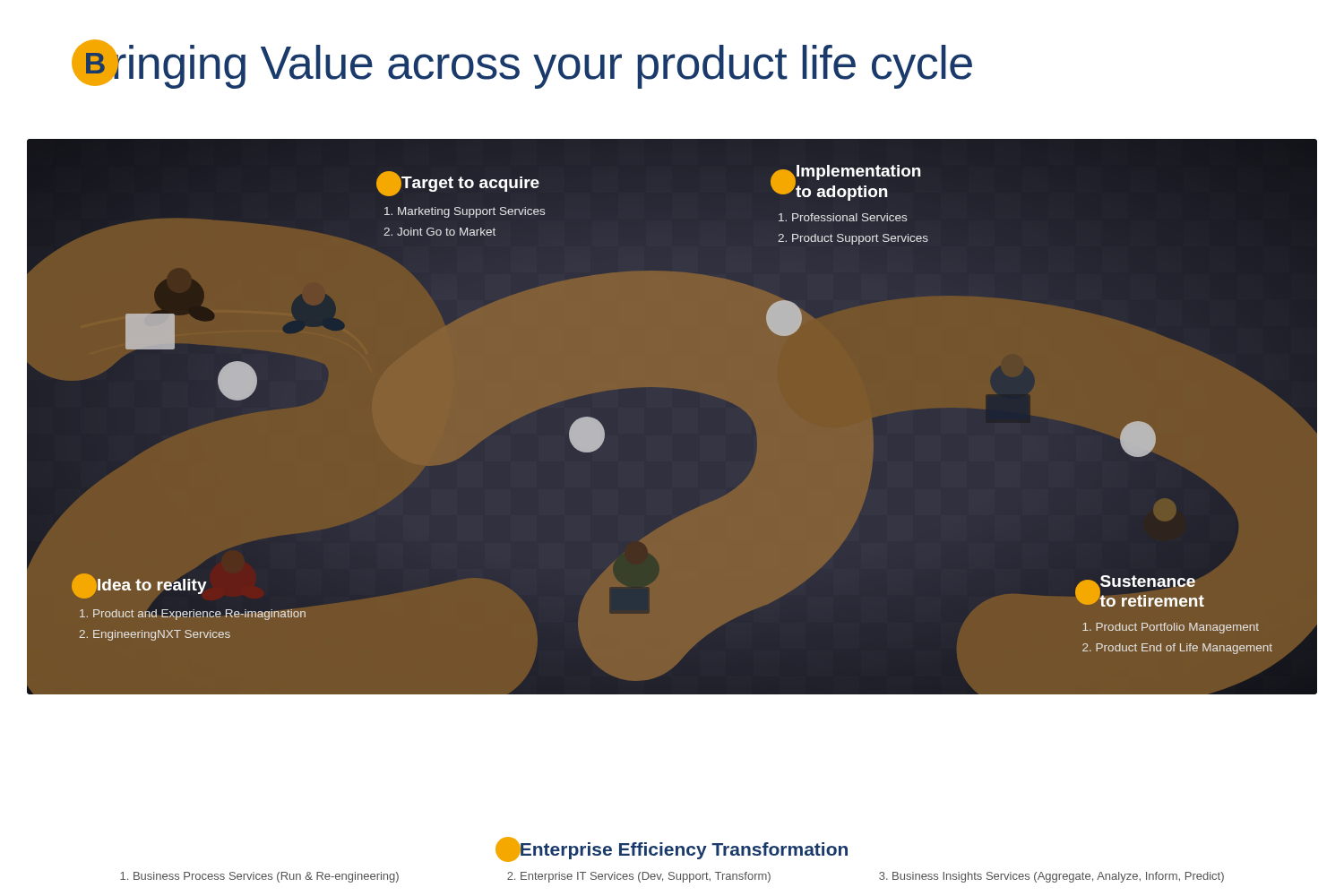Find the list item containing "2. Product Support Services"
This screenshot has width=1344, height=896.
(853, 237)
